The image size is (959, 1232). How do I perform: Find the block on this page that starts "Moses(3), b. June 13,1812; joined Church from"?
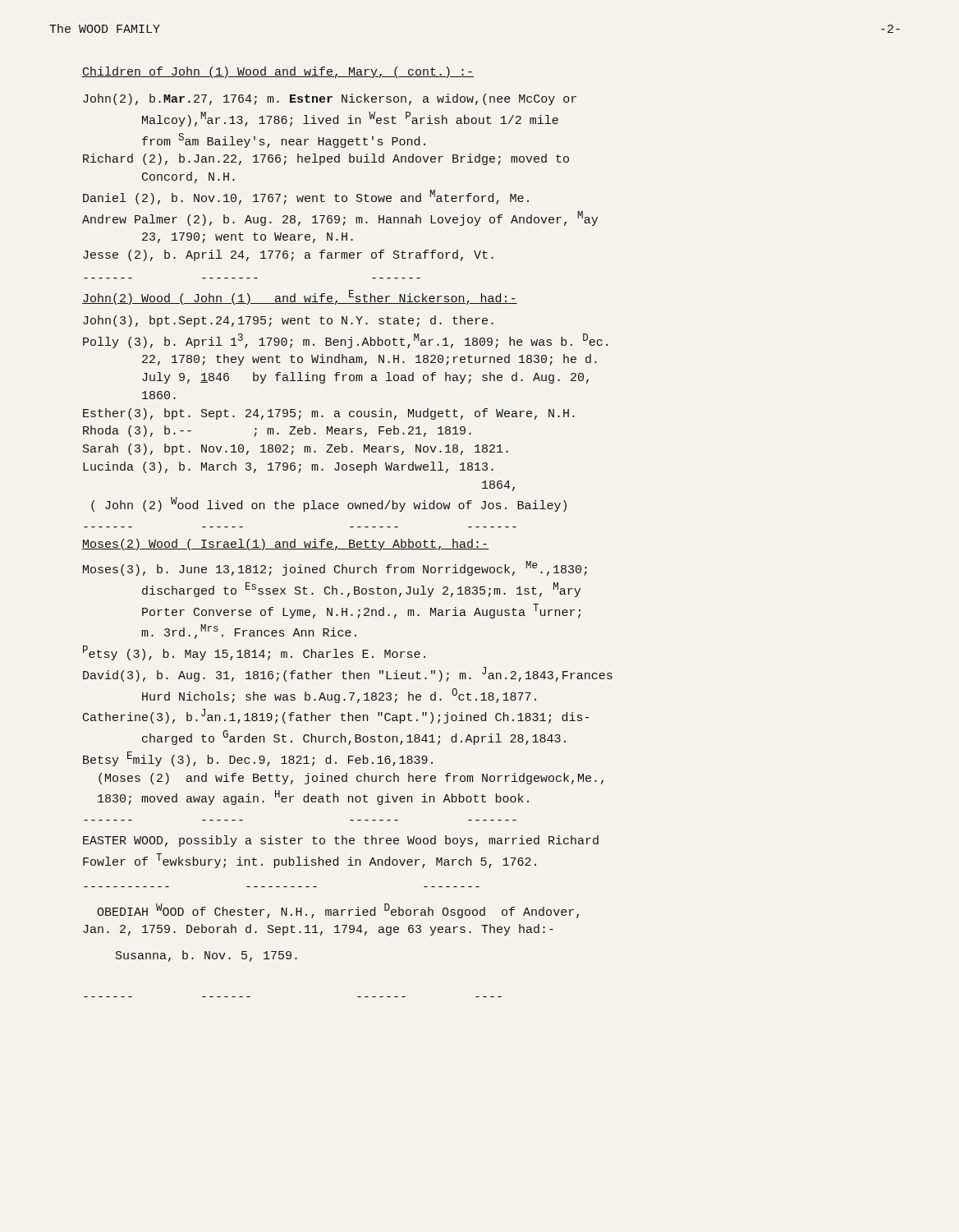point(348,683)
